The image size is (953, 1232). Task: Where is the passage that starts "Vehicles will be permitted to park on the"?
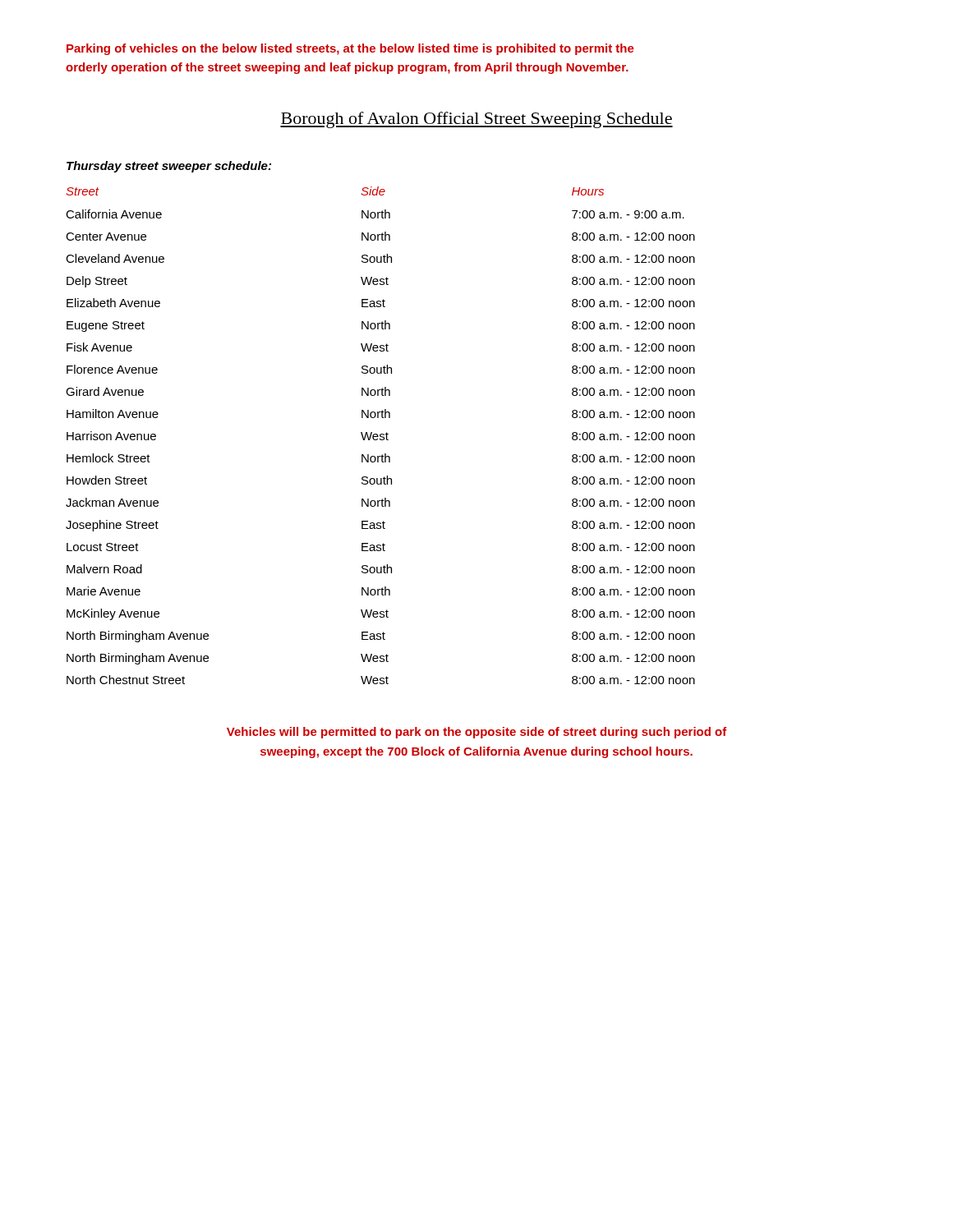pyautogui.click(x=476, y=741)
